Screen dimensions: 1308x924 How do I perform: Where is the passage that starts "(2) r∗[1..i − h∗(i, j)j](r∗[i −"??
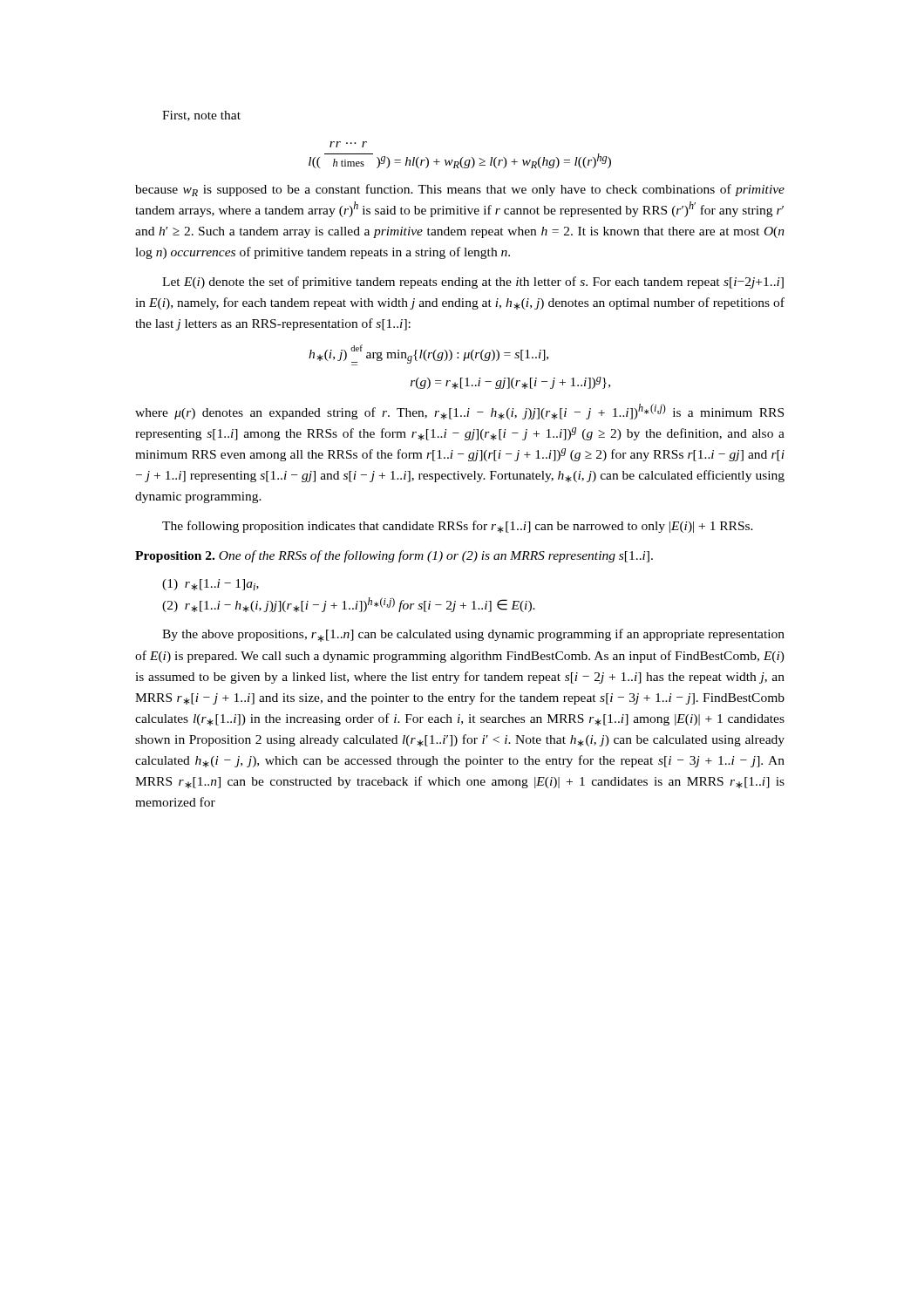click(349, 605)
